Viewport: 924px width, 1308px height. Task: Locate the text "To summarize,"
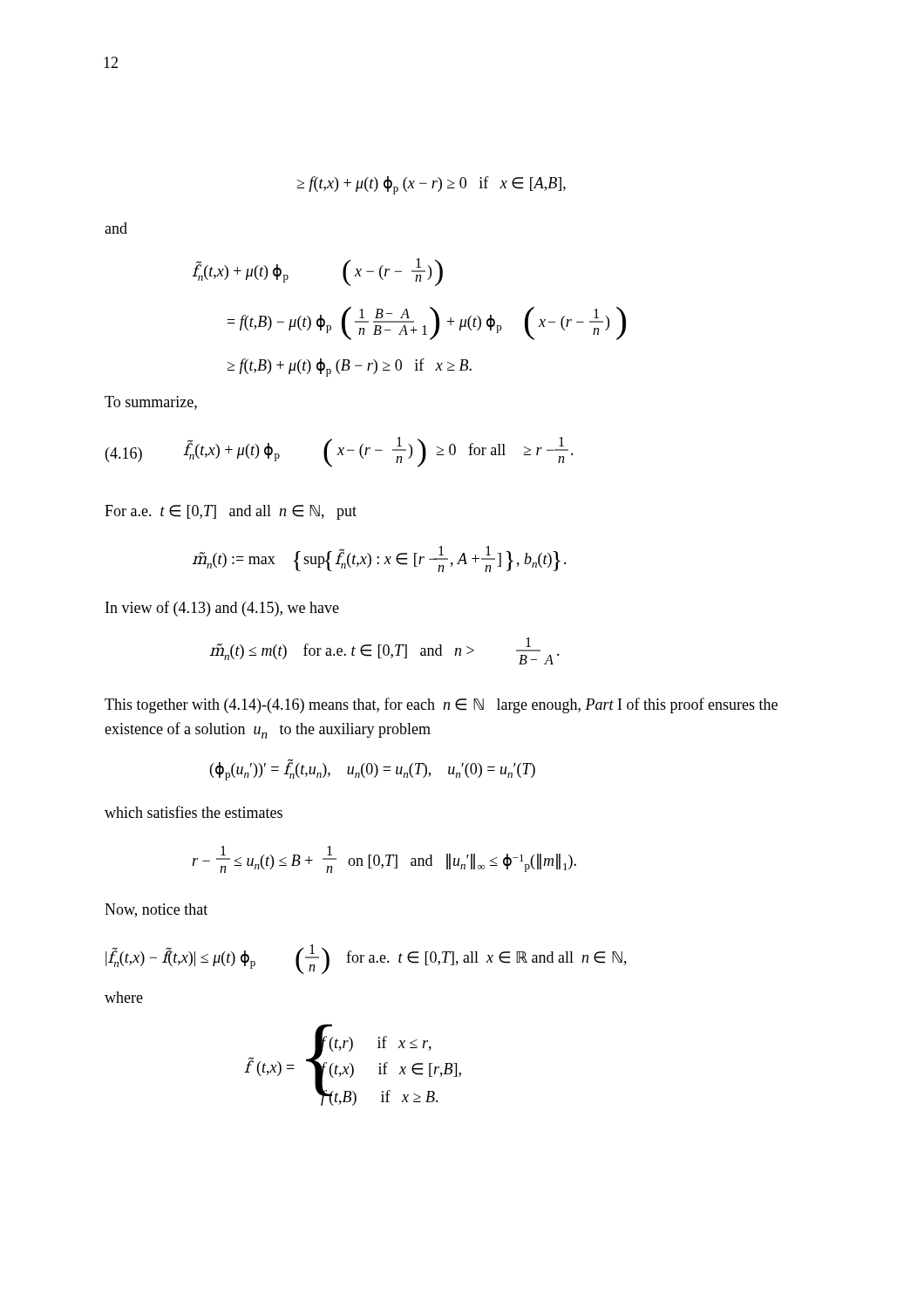pos(151,402)
